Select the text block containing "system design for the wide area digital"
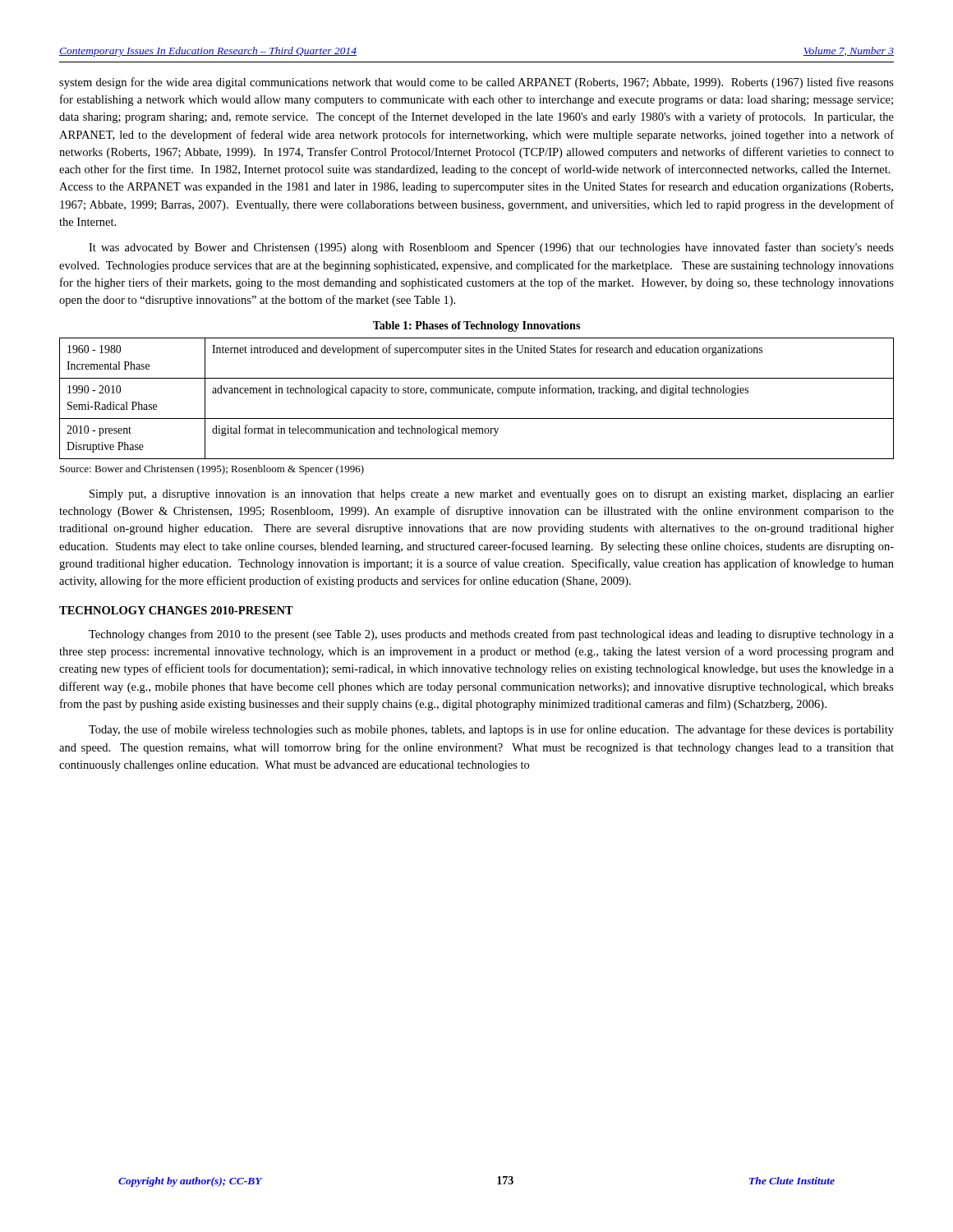This screenshot has height=1232, width=953. click(476, 152)
